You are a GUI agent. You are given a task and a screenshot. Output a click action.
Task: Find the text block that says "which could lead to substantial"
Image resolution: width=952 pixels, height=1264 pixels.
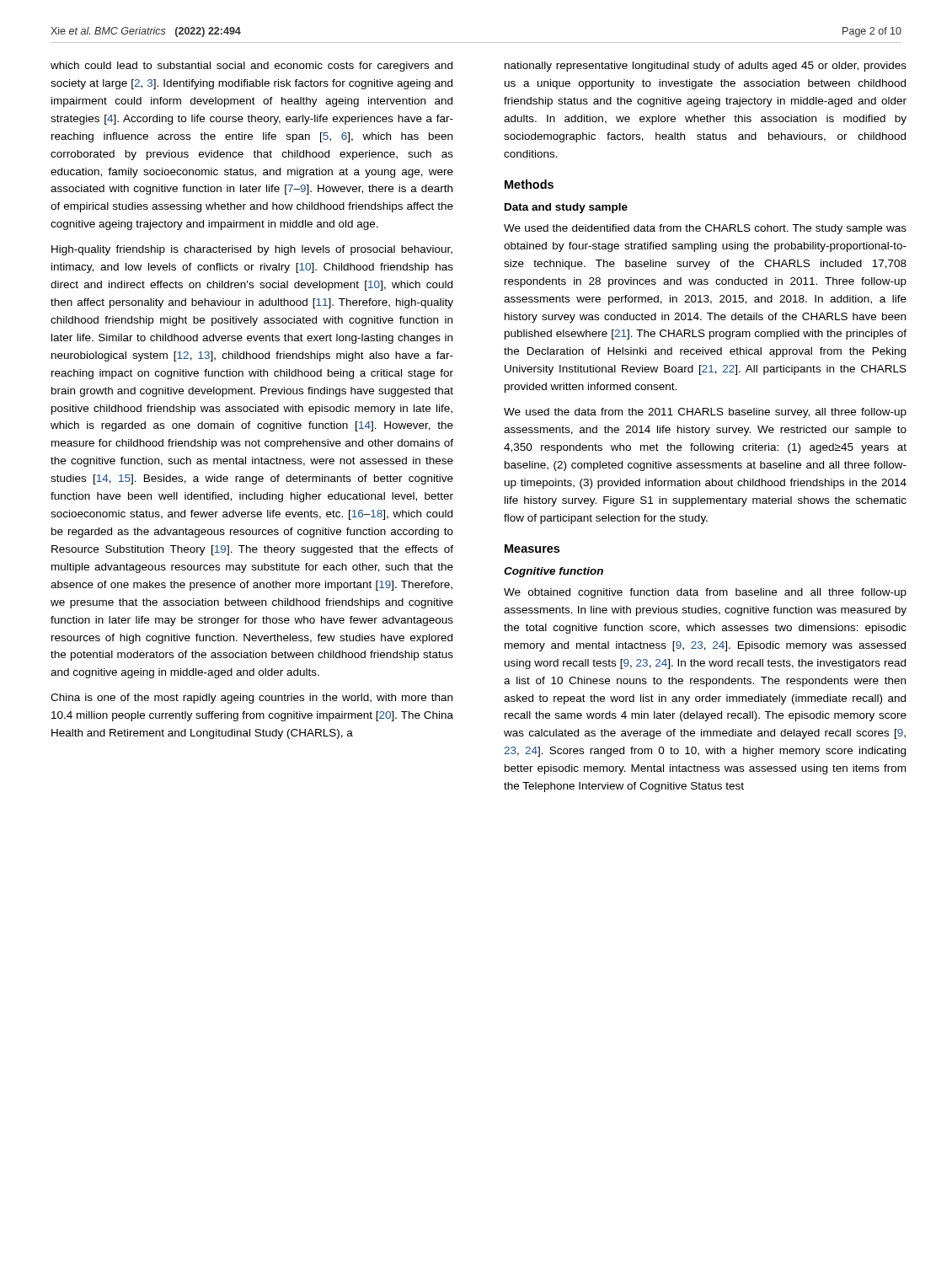[252, 145]
